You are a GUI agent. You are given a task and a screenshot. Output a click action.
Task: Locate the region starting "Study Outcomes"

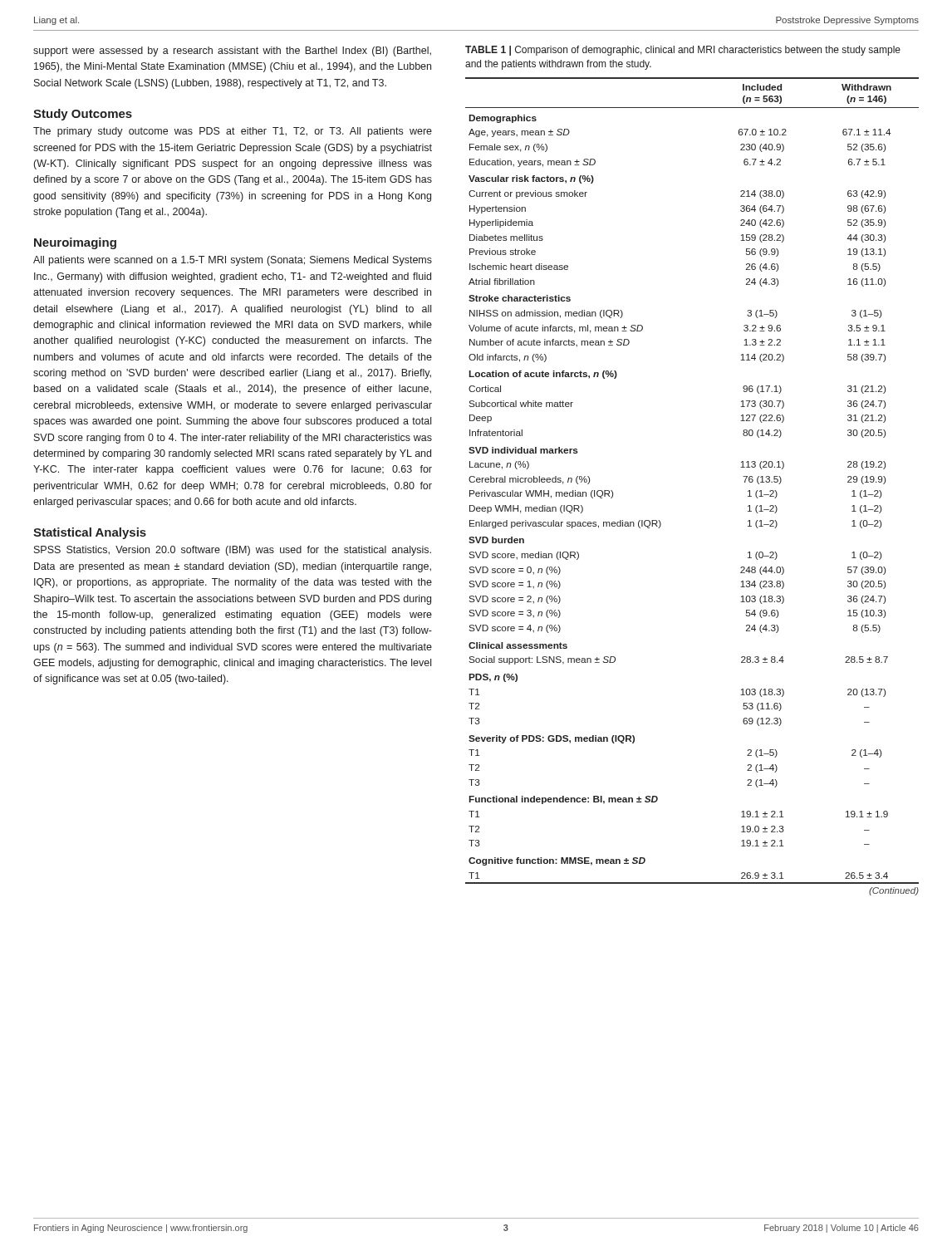coord(83,114)
